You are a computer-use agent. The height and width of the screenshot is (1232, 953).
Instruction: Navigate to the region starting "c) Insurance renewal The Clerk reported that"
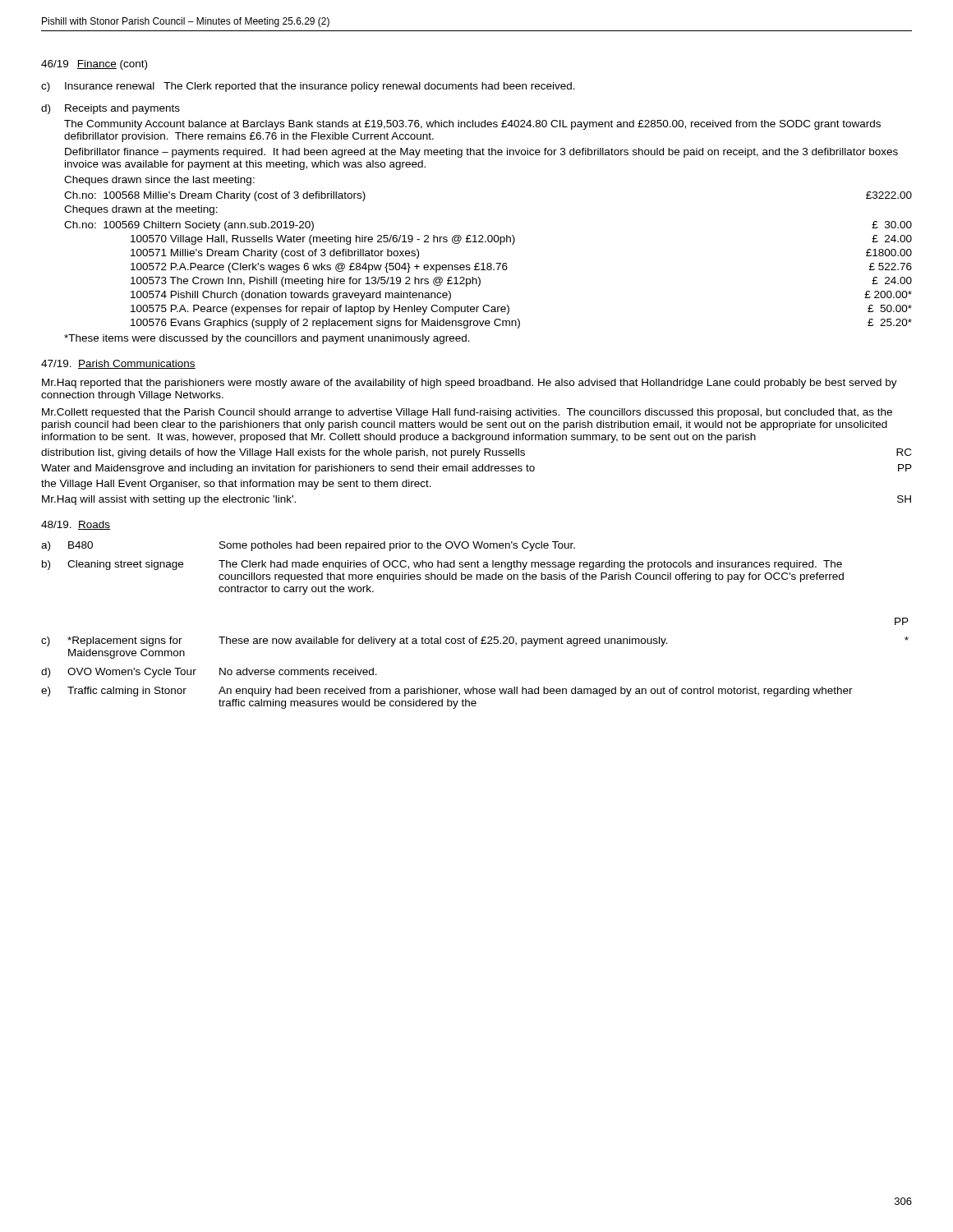(476, 87)
